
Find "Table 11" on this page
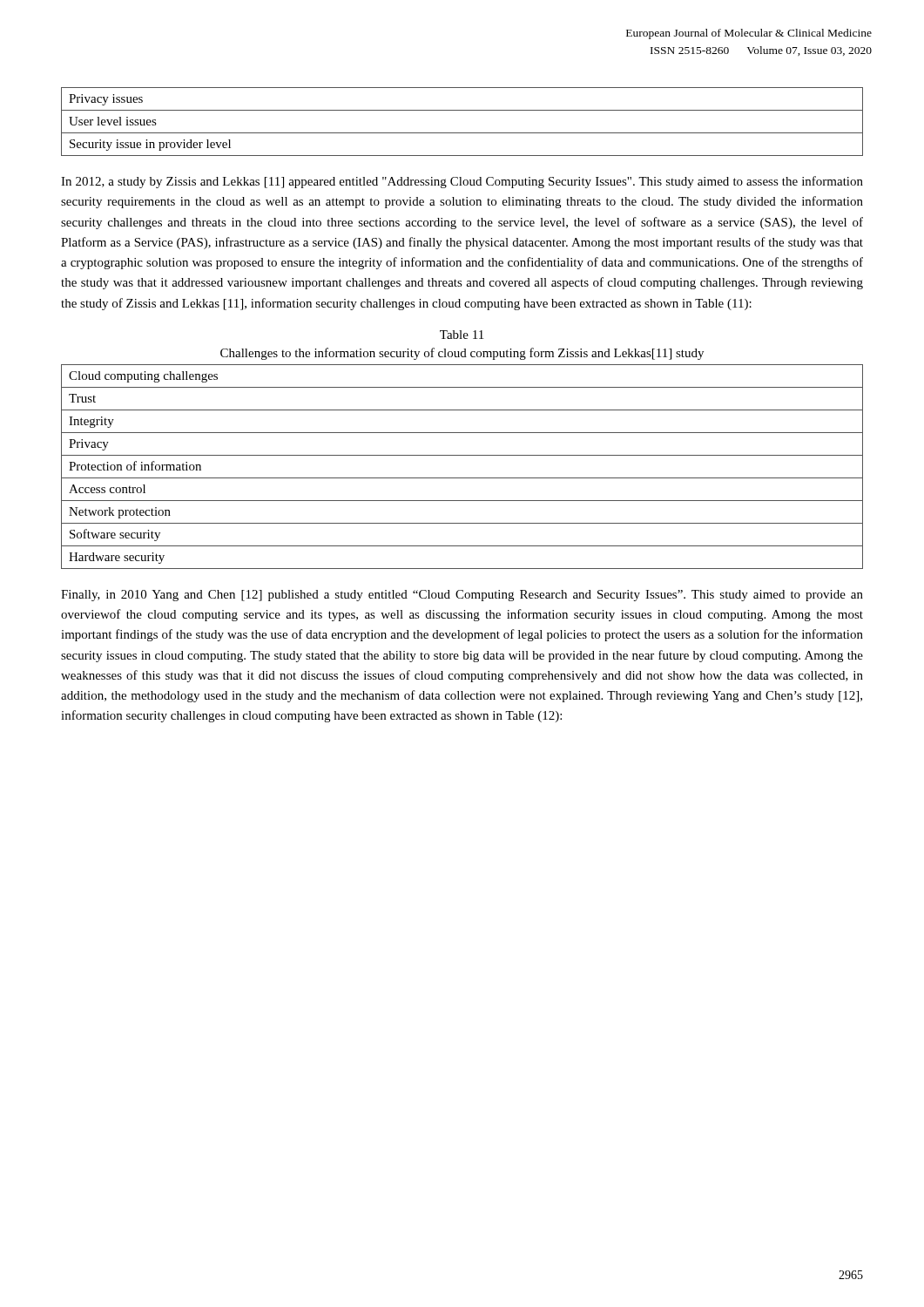click(462, 334)
